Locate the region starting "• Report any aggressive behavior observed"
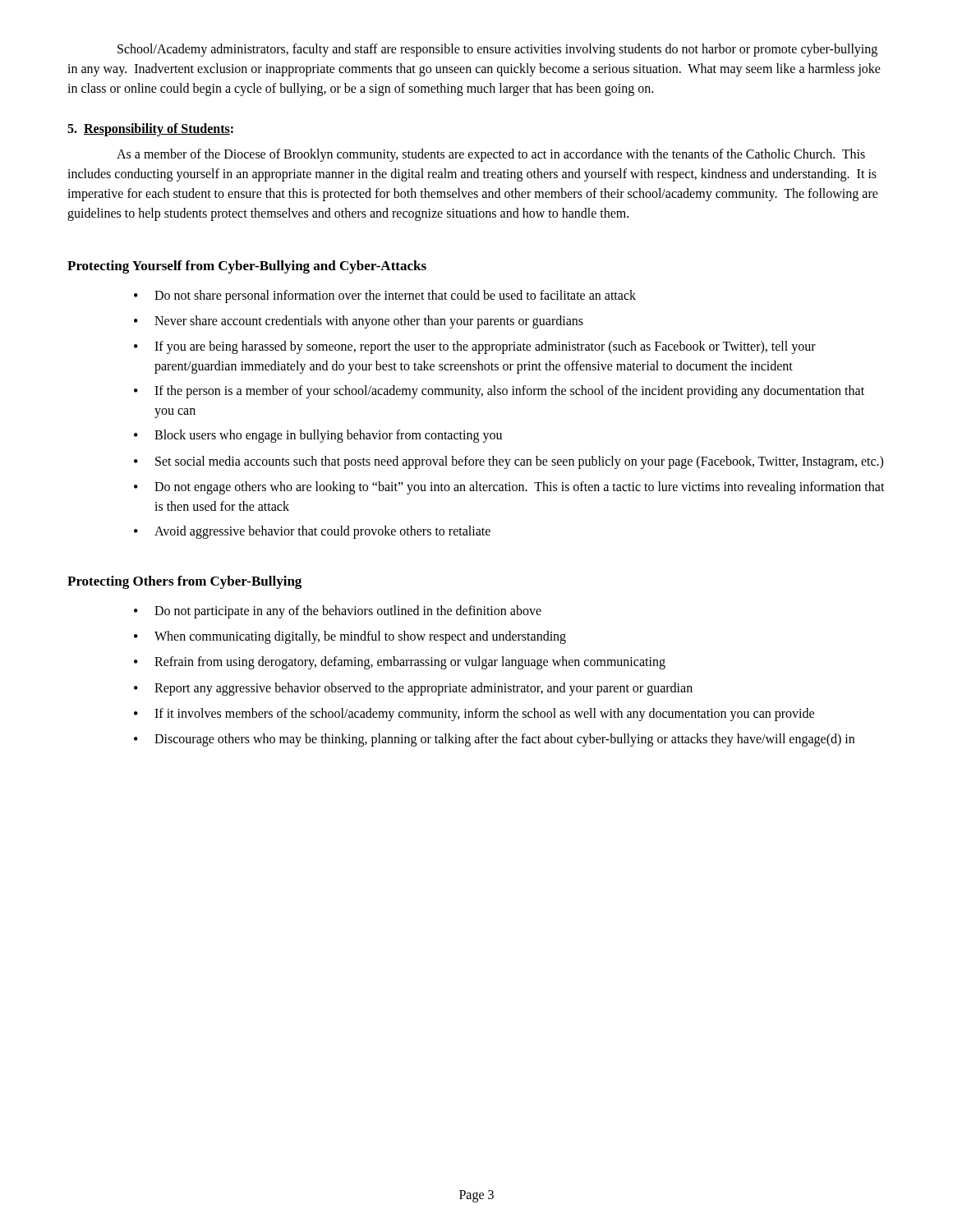Image resolution: width=953 pixels, height=1232 pixels. point(509,688)
